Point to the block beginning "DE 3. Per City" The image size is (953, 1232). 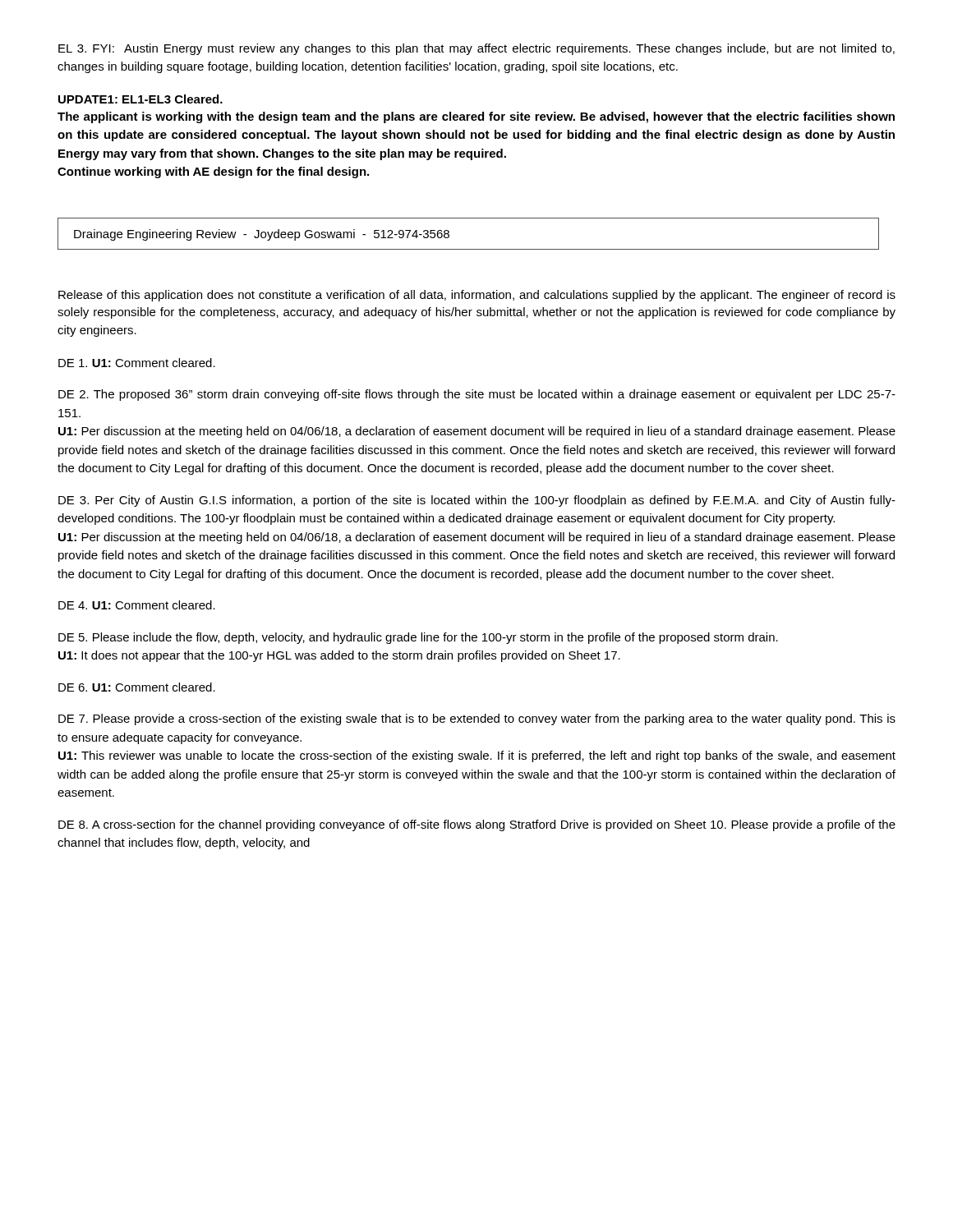click(476, 537)
